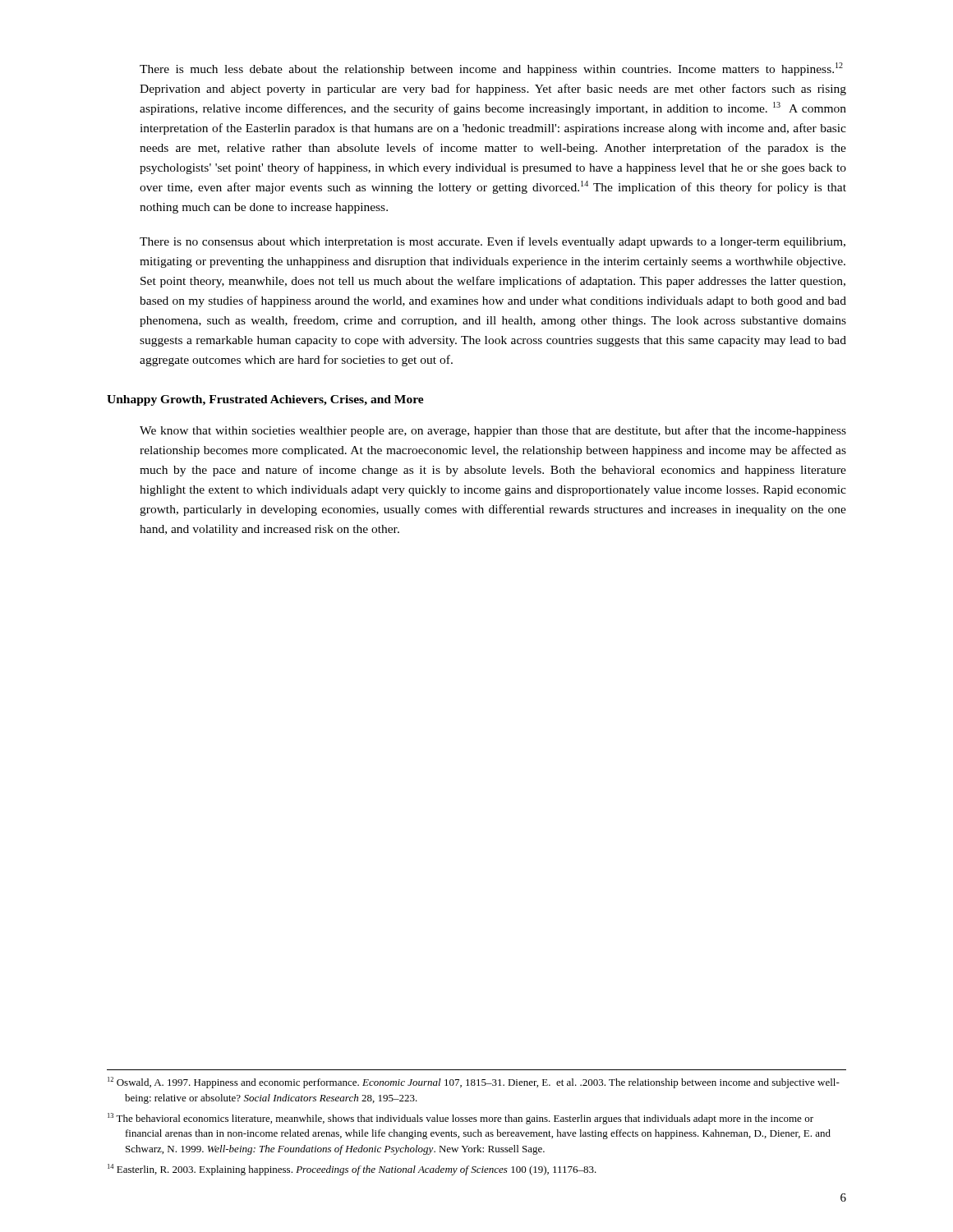Find the block starting "We know that within societies"
This screenshot has height=1232, width=953.
coord(493,480)
